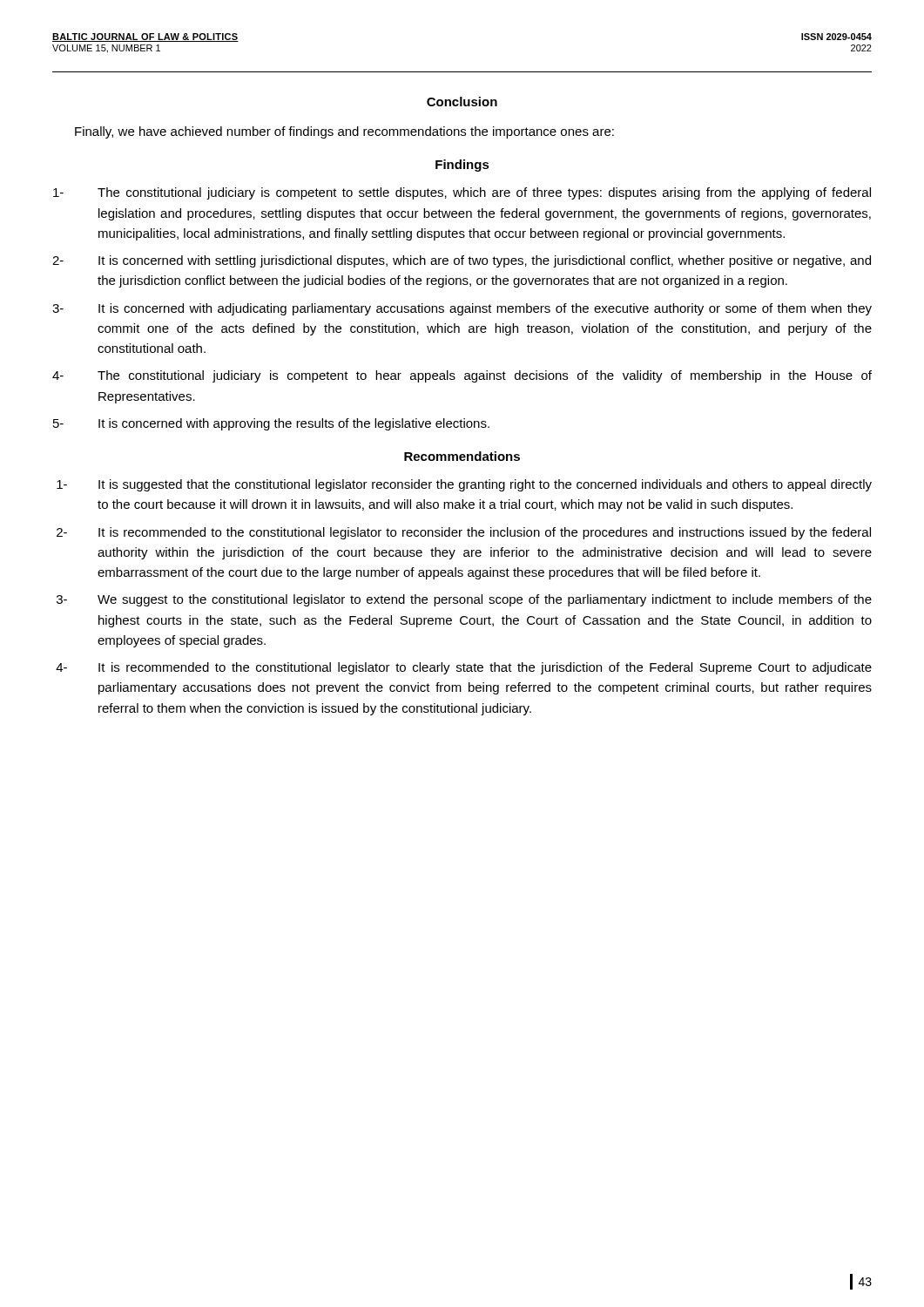Select the list item with the text "2- It is concerned"

(462, 270)
